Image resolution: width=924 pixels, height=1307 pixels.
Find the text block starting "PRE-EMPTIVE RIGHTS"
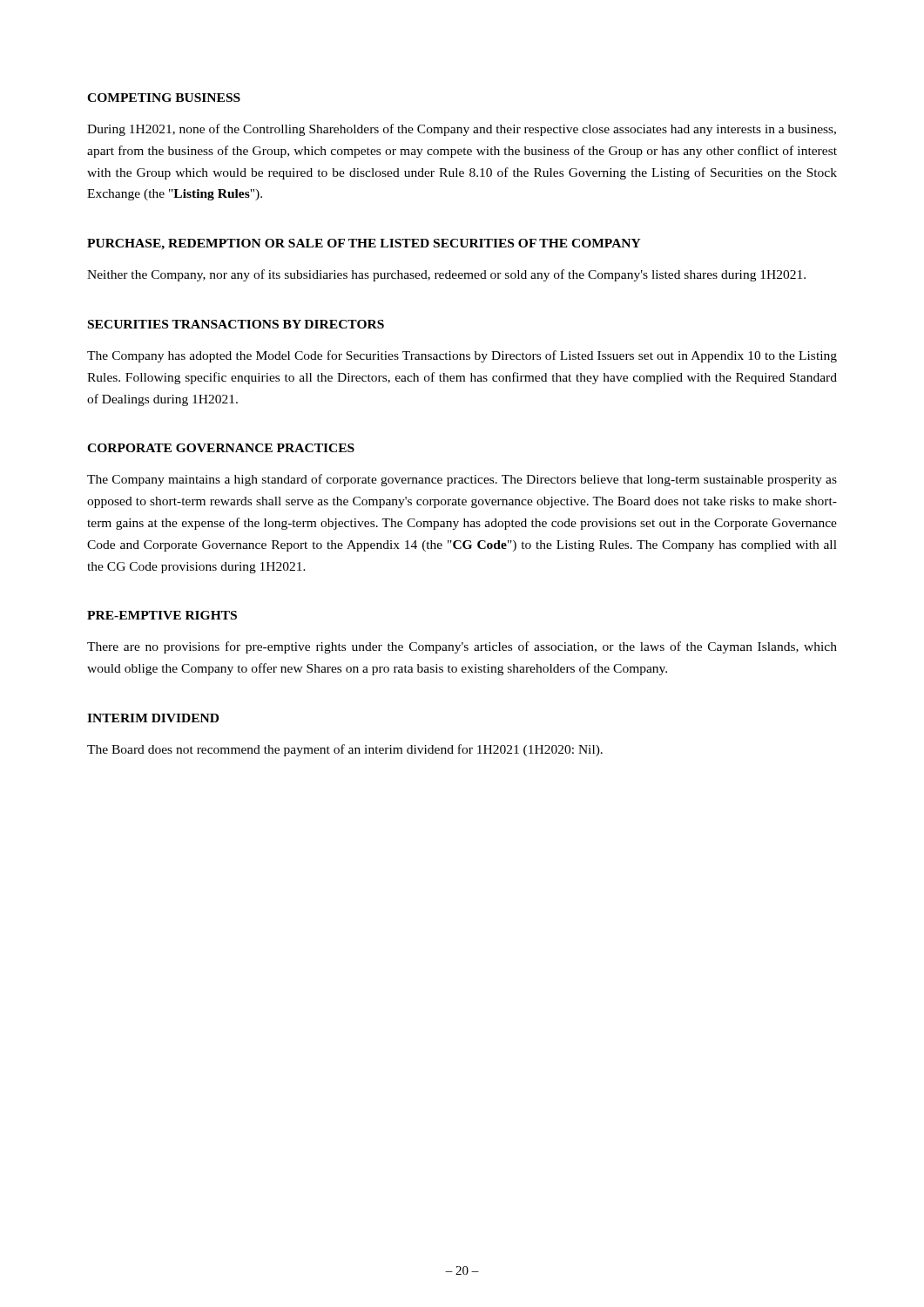point(162,615)
